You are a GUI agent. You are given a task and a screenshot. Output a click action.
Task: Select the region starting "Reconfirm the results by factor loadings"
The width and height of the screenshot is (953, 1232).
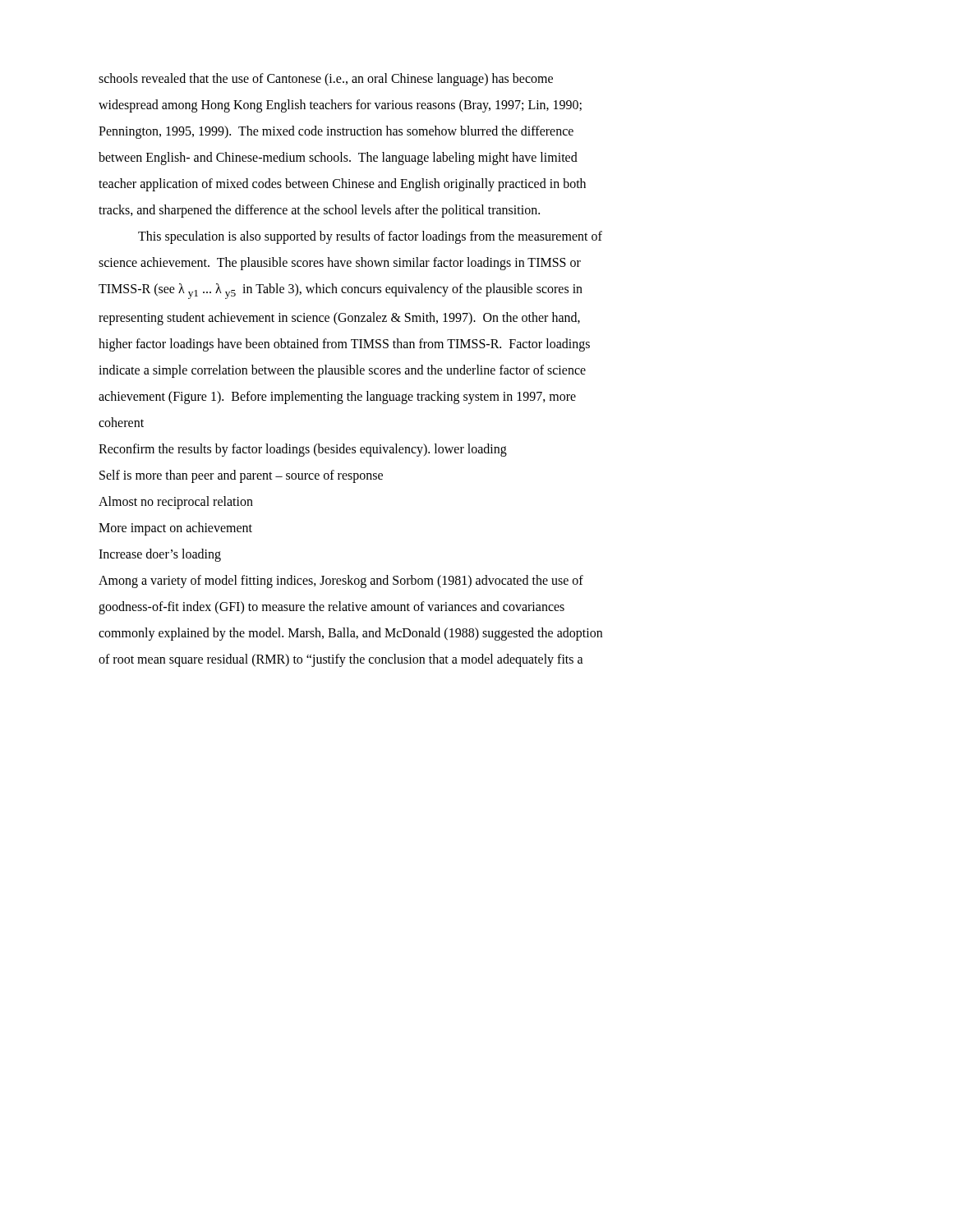point(476,449)
